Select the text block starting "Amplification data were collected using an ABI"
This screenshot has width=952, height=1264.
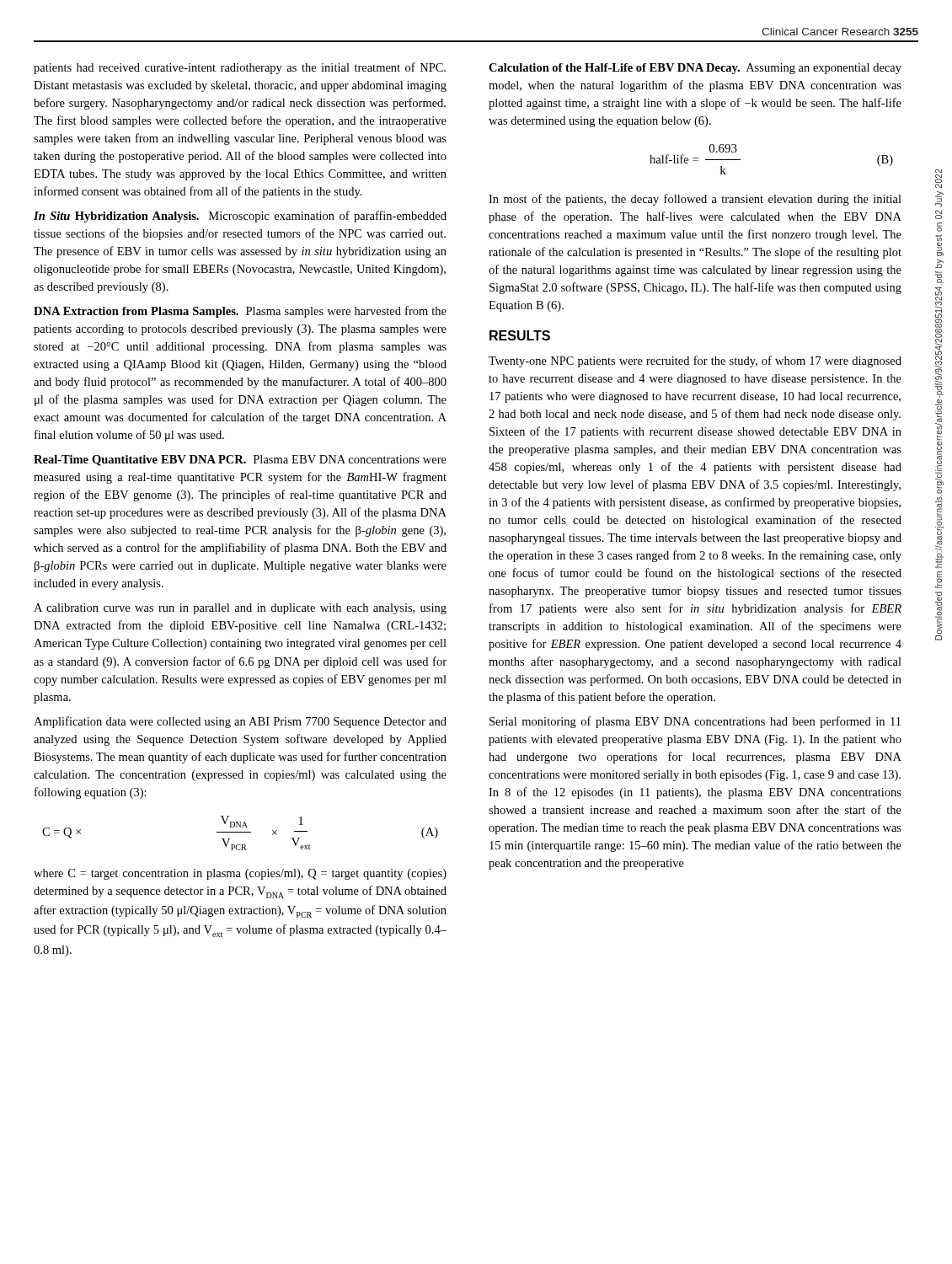240,757
